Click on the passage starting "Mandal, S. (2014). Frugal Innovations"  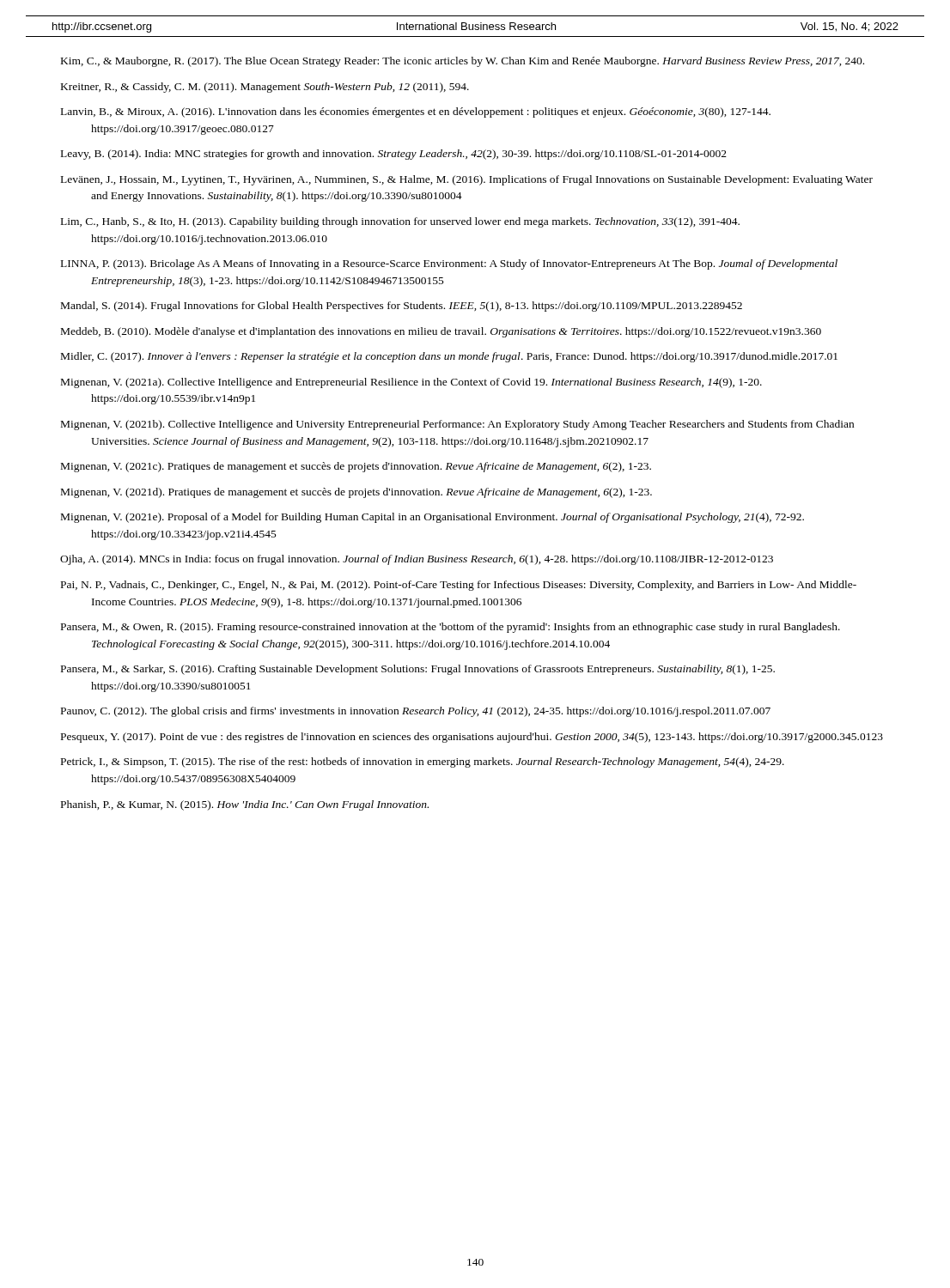click(401, 305)
